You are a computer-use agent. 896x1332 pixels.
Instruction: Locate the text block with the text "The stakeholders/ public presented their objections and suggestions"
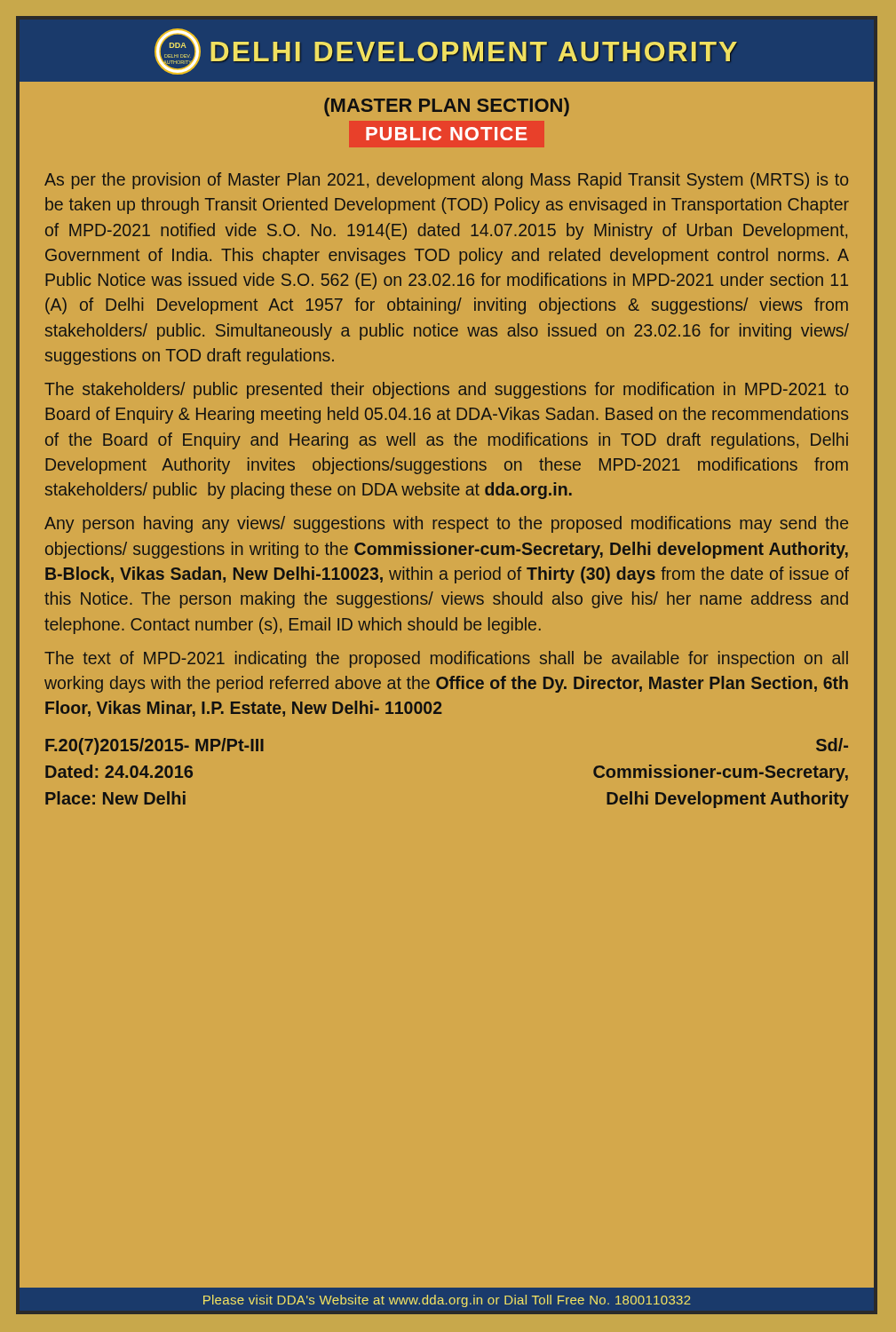point(447,439)
